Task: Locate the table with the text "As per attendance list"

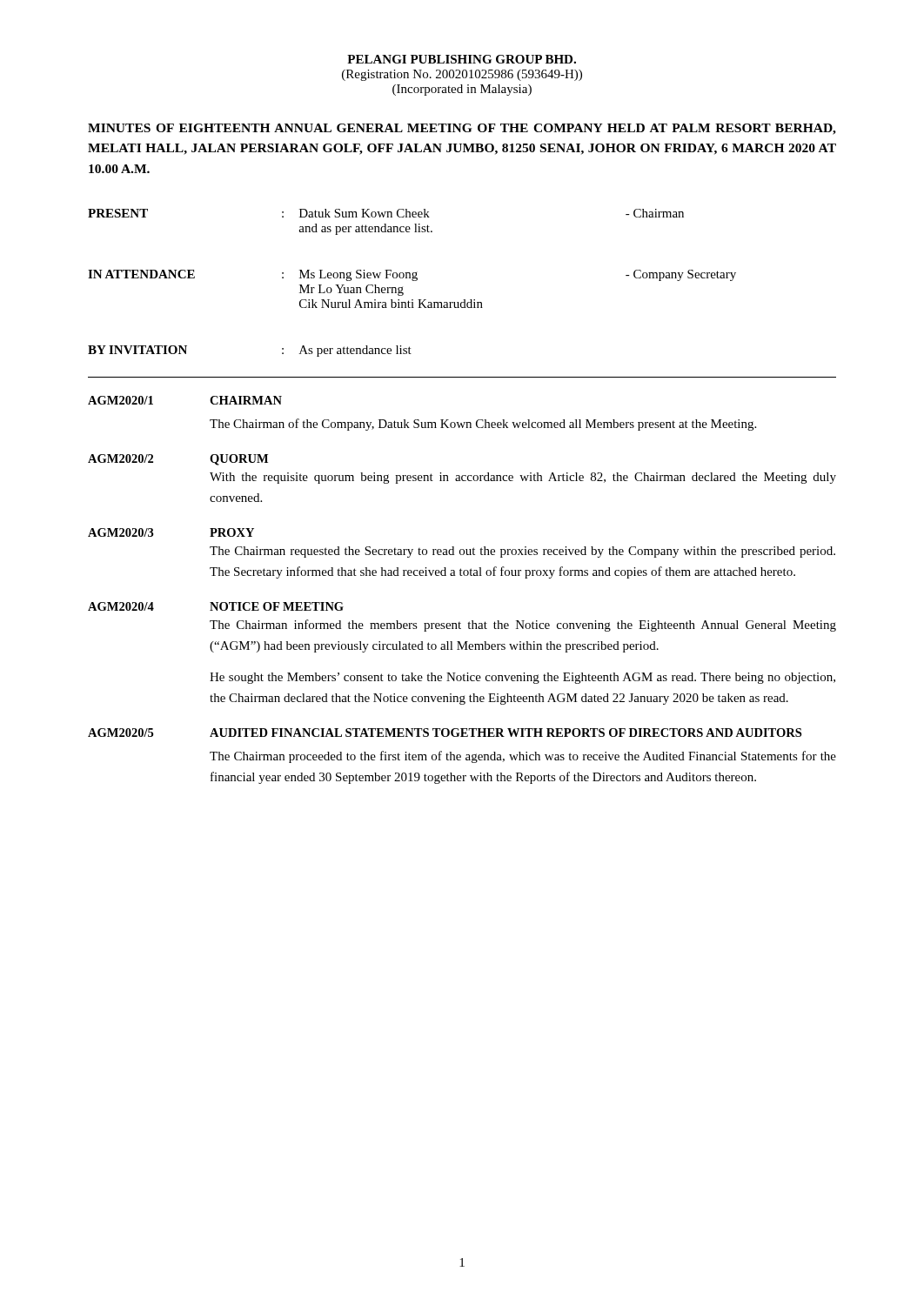Action: [x=462, y=282]
